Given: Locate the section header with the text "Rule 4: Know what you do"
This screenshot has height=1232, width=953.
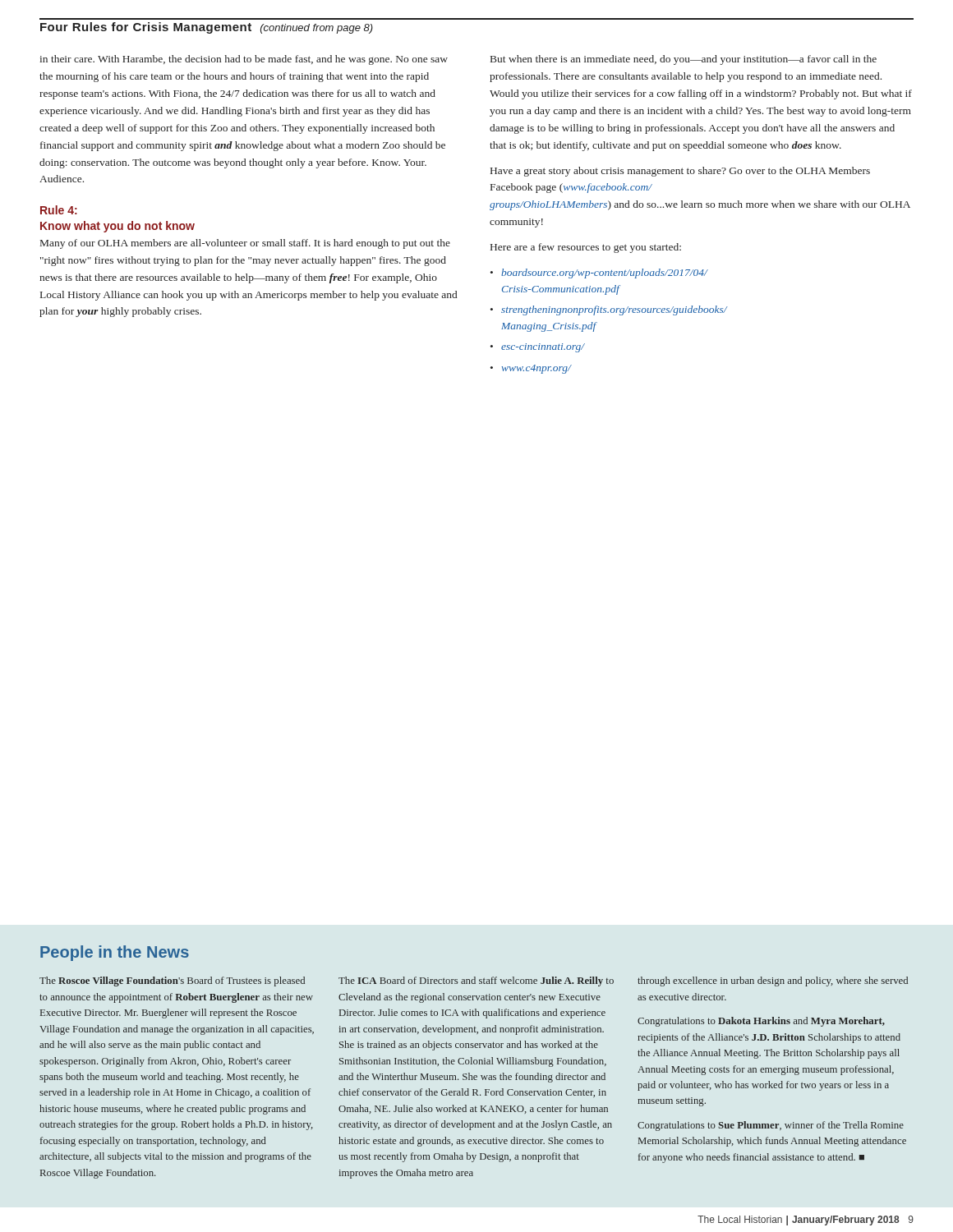Looking at the screenshot, I should [59, 210].
